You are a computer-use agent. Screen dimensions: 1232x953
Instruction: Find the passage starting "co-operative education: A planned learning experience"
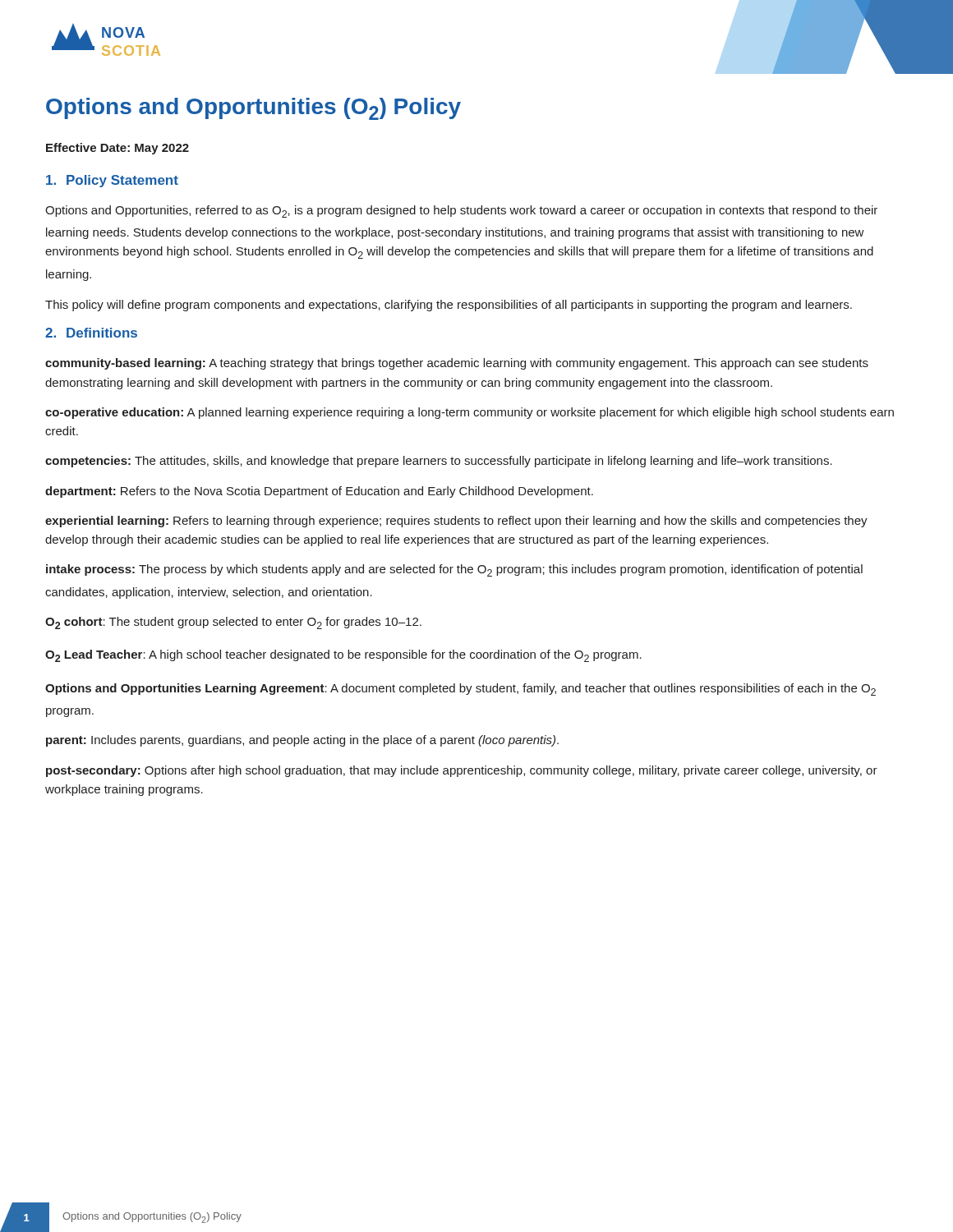[x=470, y=421]
